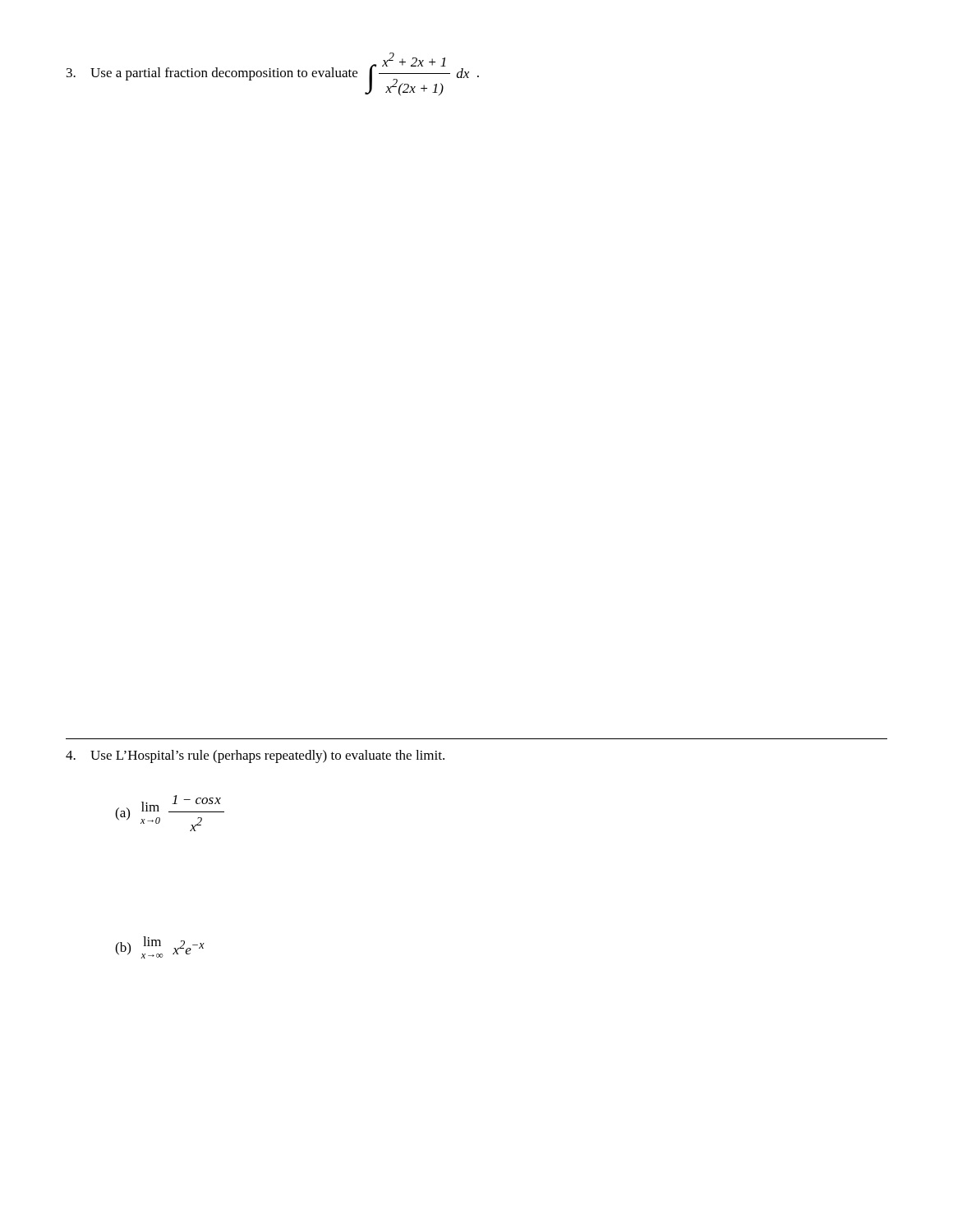Find the passage starting "(b) lim x→∞ x2e−x"

click(x=160, y=948)
